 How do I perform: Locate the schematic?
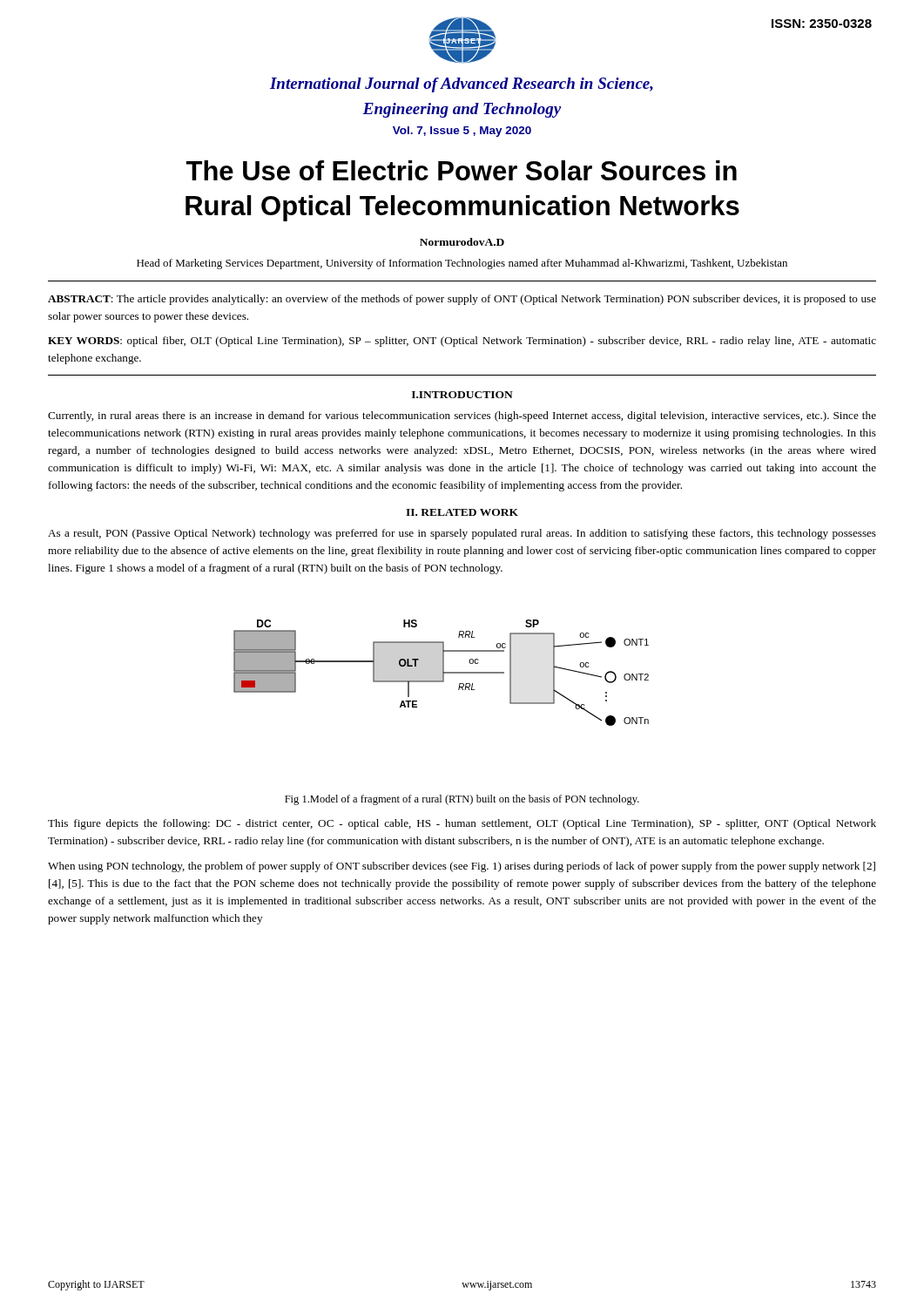coord(462,692)
